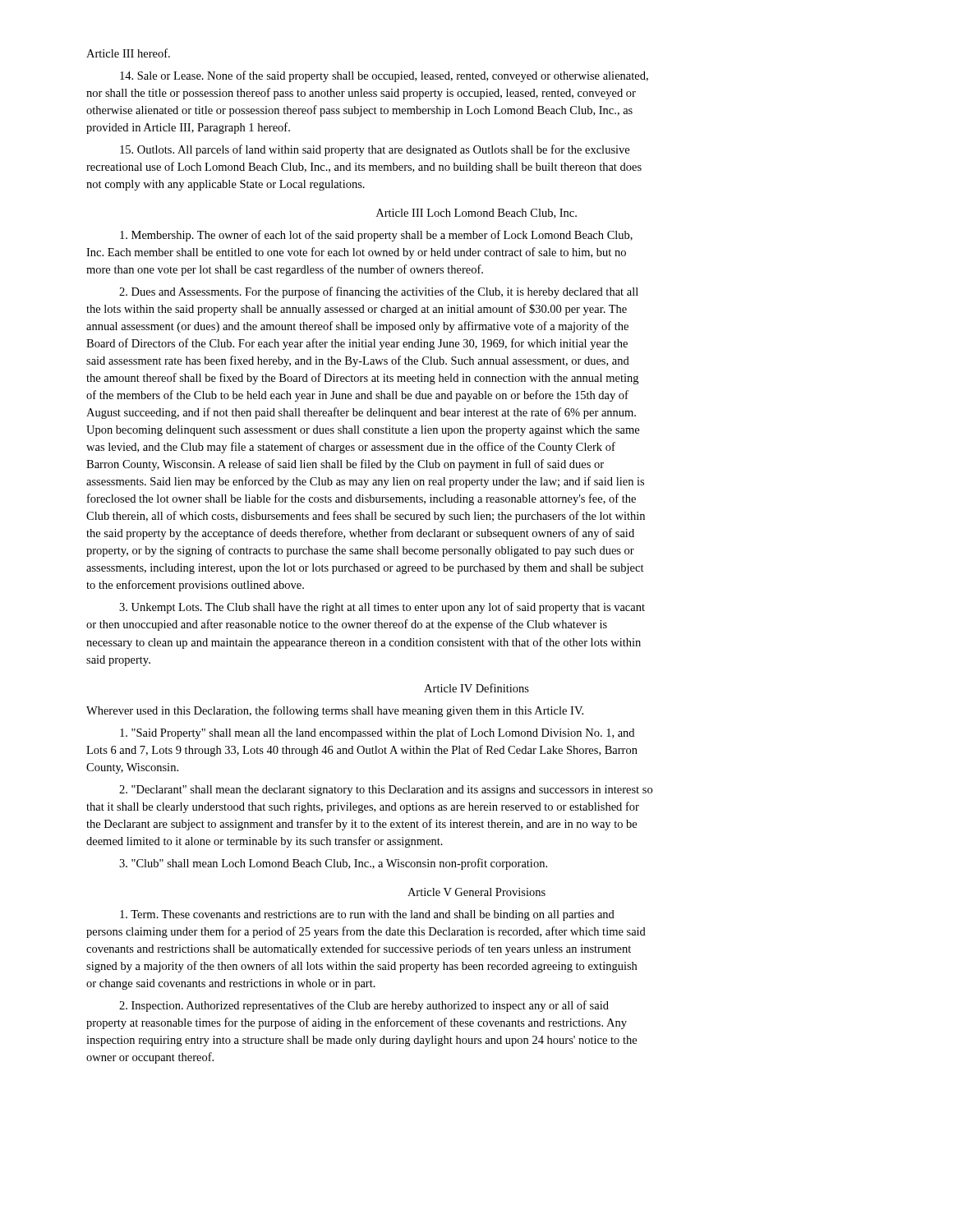Where is the passage that starts "Term. These covenants"?
953x1232 pixels.
click(476, 949)
